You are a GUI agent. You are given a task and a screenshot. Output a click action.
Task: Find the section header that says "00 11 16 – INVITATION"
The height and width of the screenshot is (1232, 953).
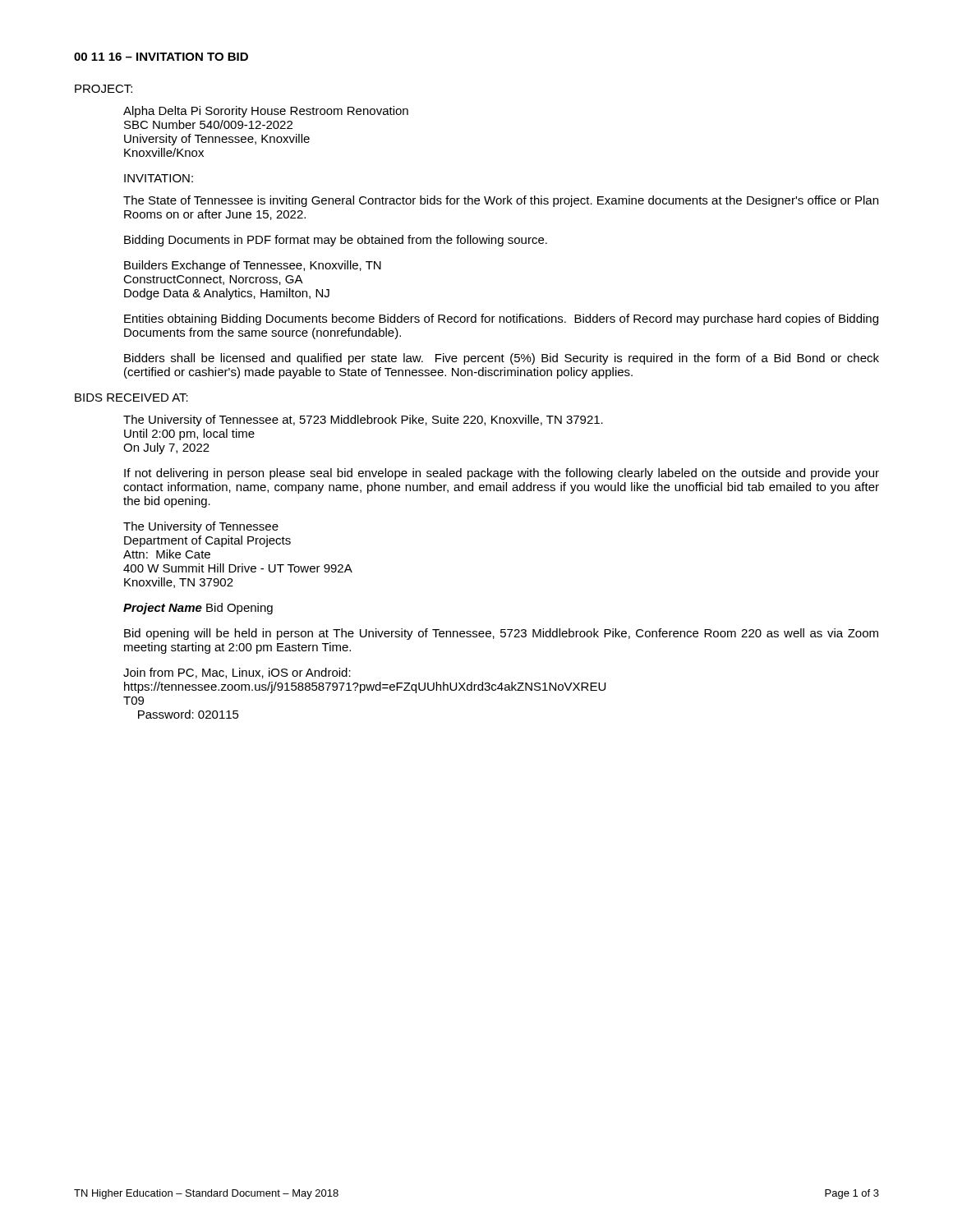tap(161, 56)
